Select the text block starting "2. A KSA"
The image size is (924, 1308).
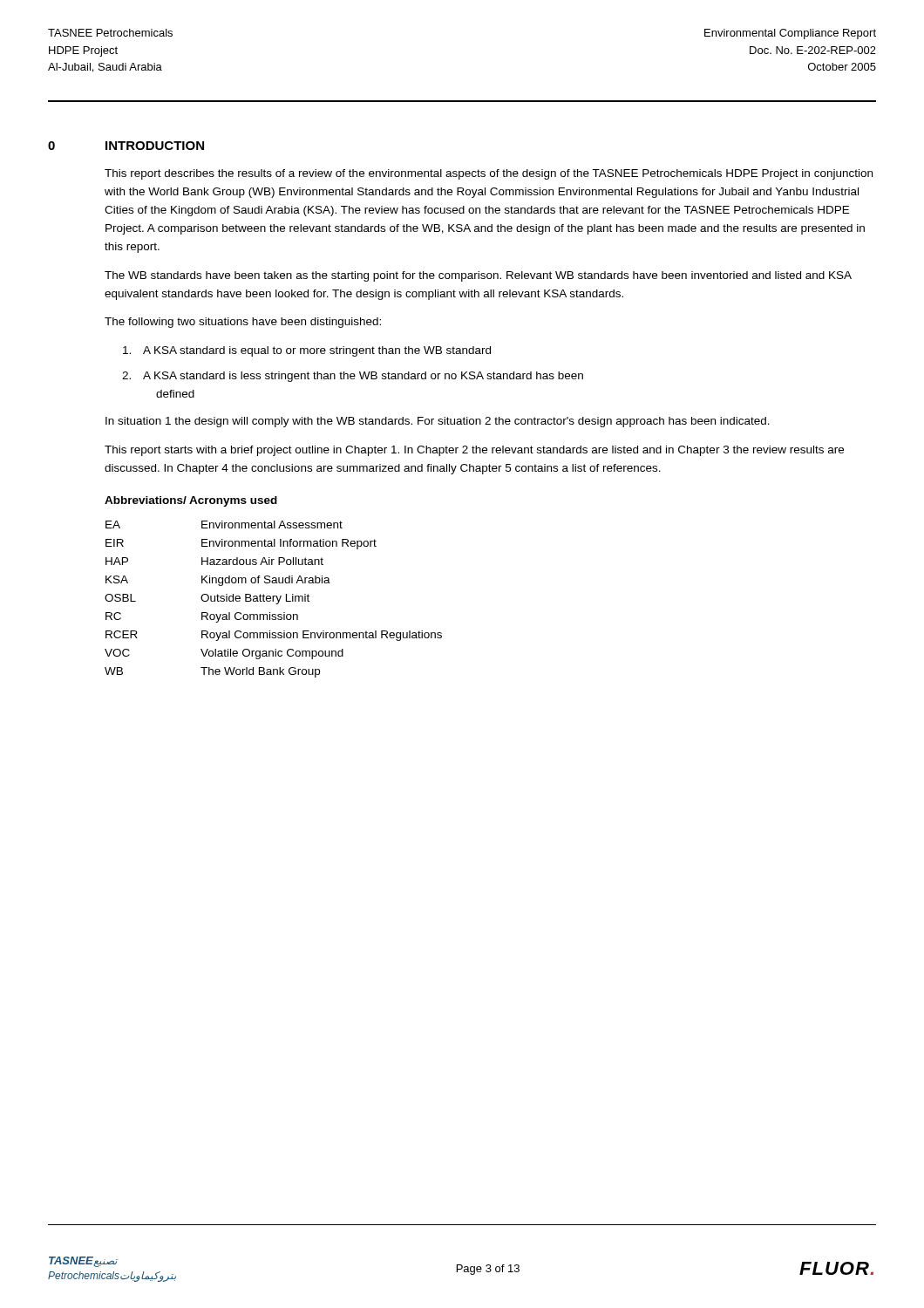(353, 386)
